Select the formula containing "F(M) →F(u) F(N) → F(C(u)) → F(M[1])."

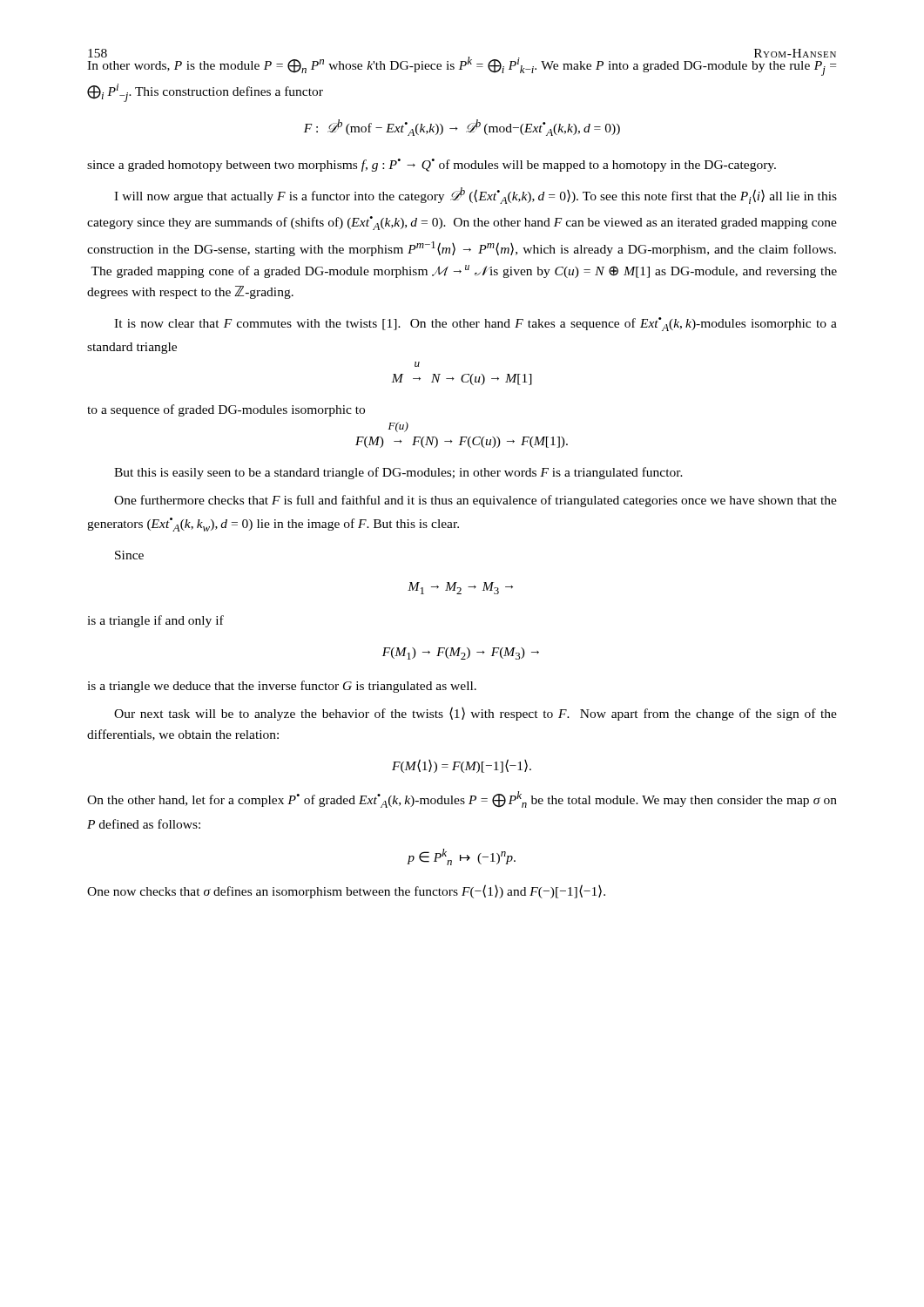(x=462, y=441)
